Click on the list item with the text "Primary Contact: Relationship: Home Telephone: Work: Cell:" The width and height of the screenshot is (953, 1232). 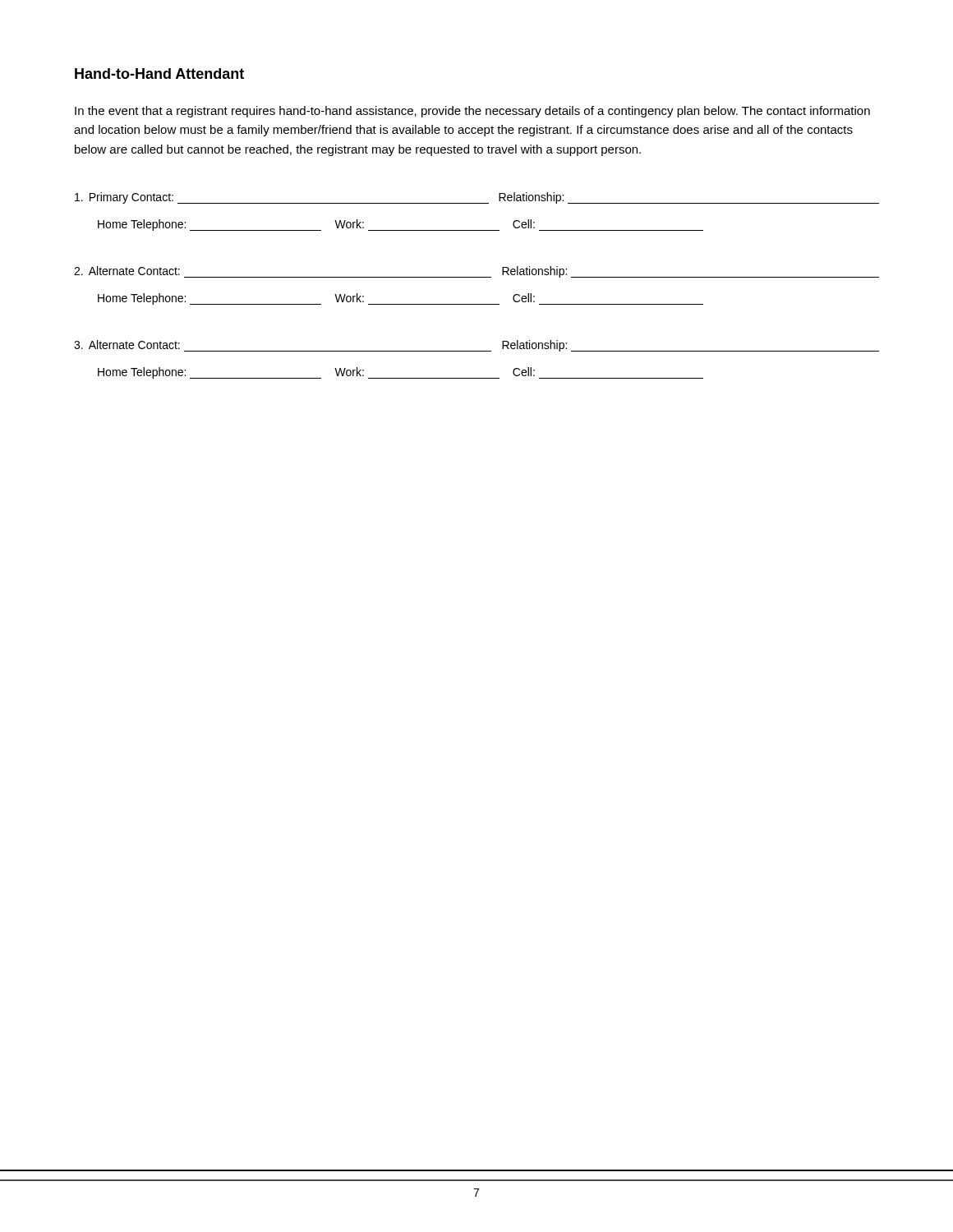(x=476, y=209)
